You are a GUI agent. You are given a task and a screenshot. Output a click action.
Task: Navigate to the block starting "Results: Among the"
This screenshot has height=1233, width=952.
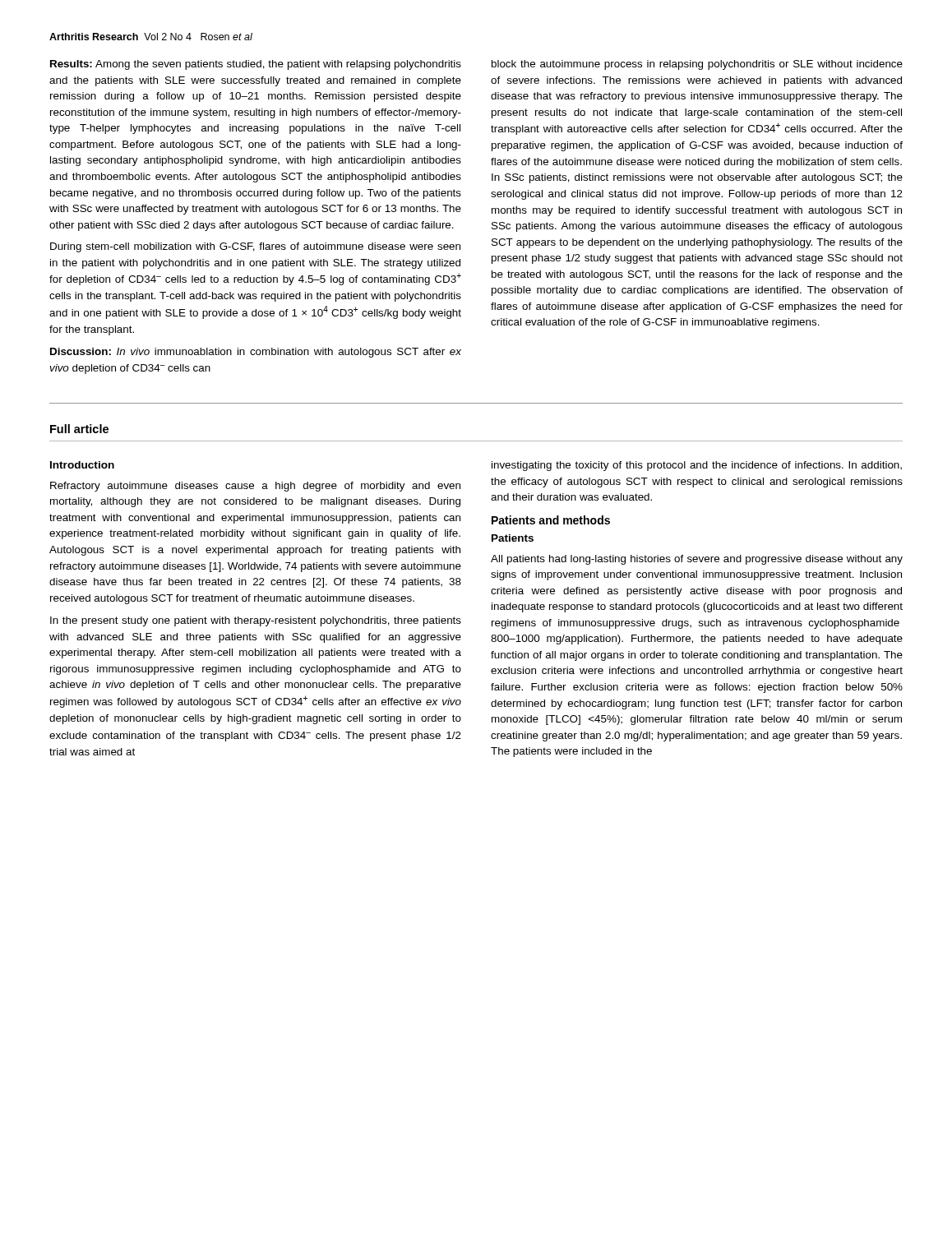pos(255,216)
